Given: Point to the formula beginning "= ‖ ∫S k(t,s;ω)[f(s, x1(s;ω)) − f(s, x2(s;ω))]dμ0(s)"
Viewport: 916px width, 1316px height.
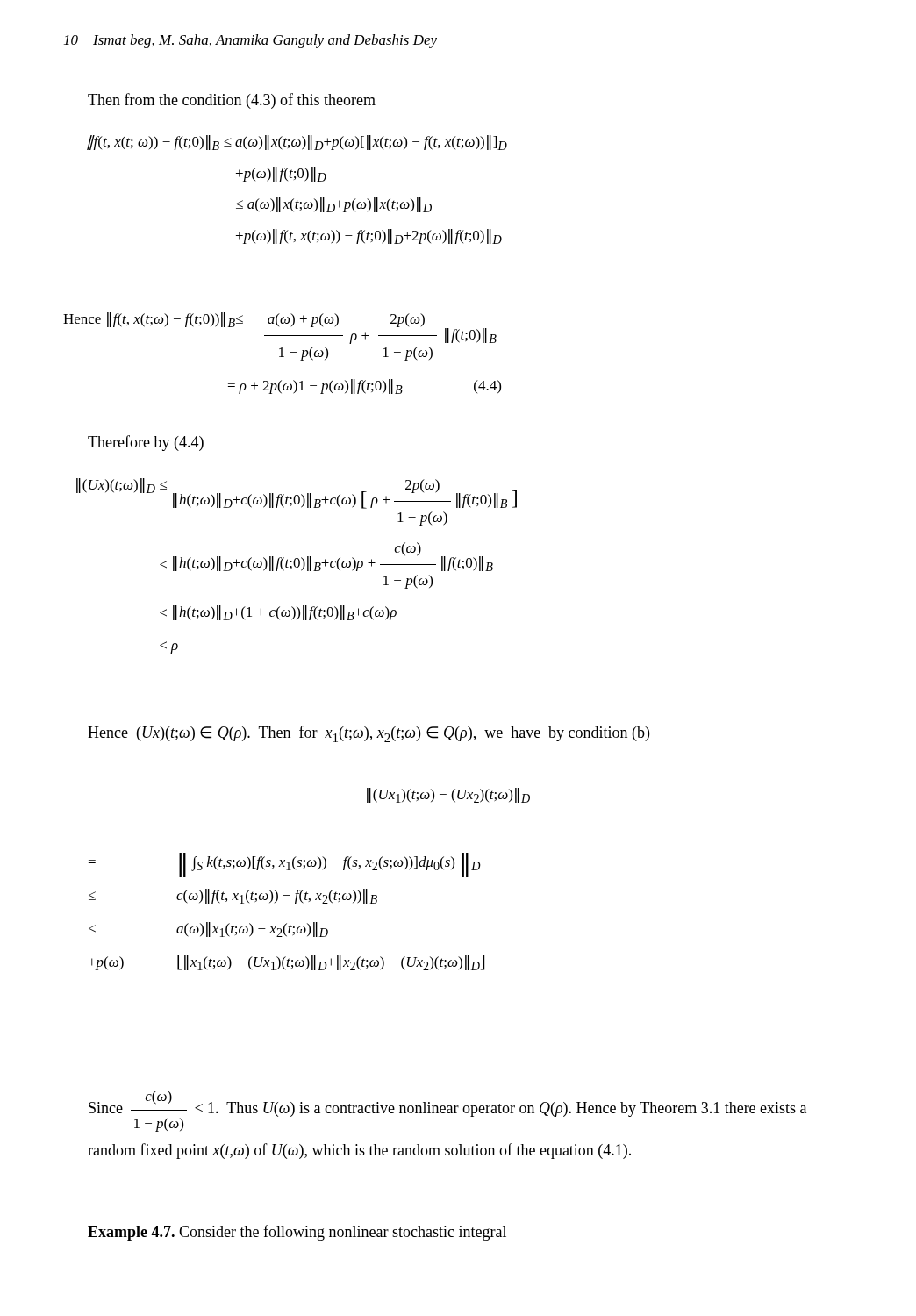Looking at the screenshot, I should point(285,865).
